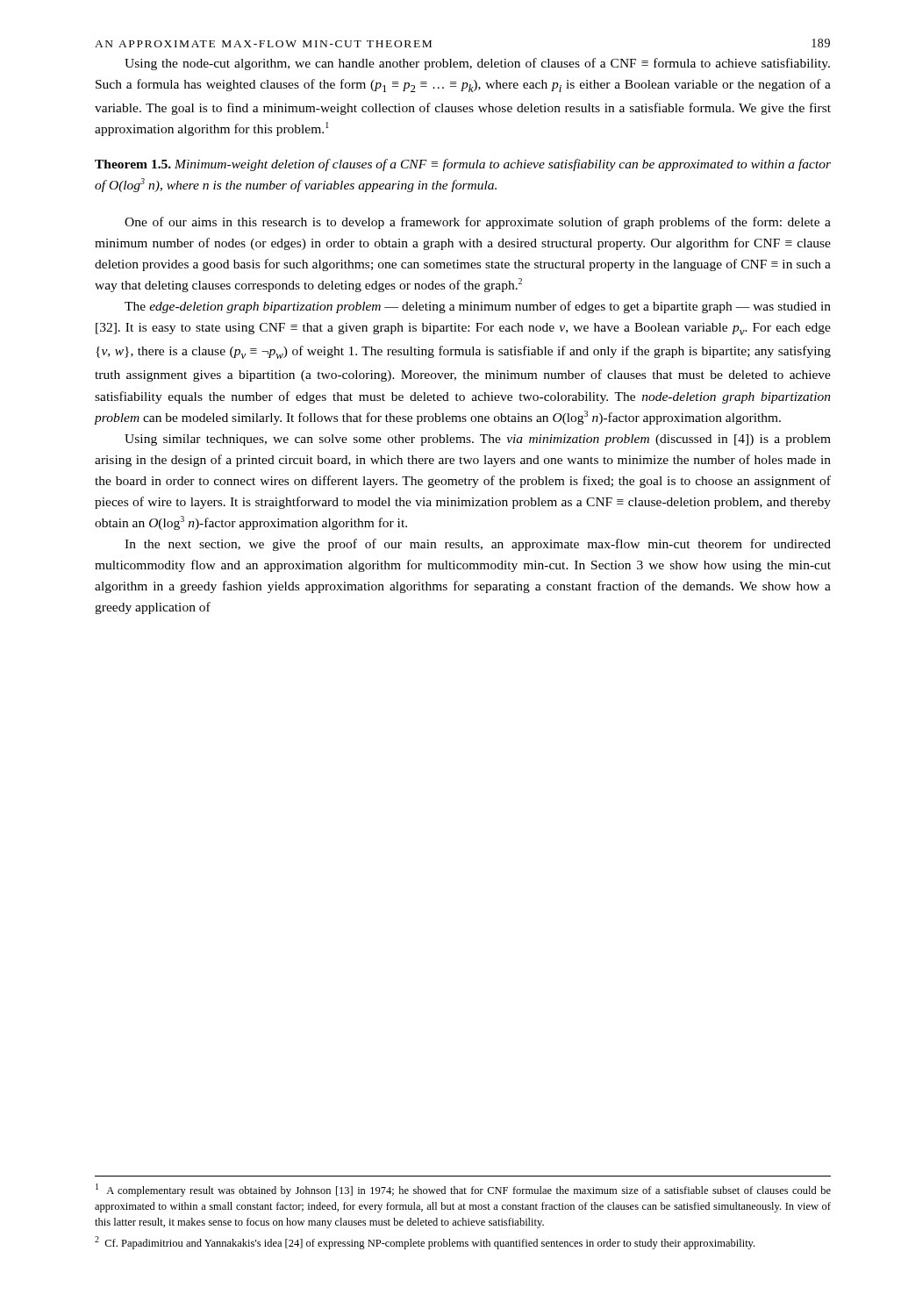Point to the text starting "Using similar techniques,"
The width and height of the screenshot is (901, 1316).
(x=463, y=480)
